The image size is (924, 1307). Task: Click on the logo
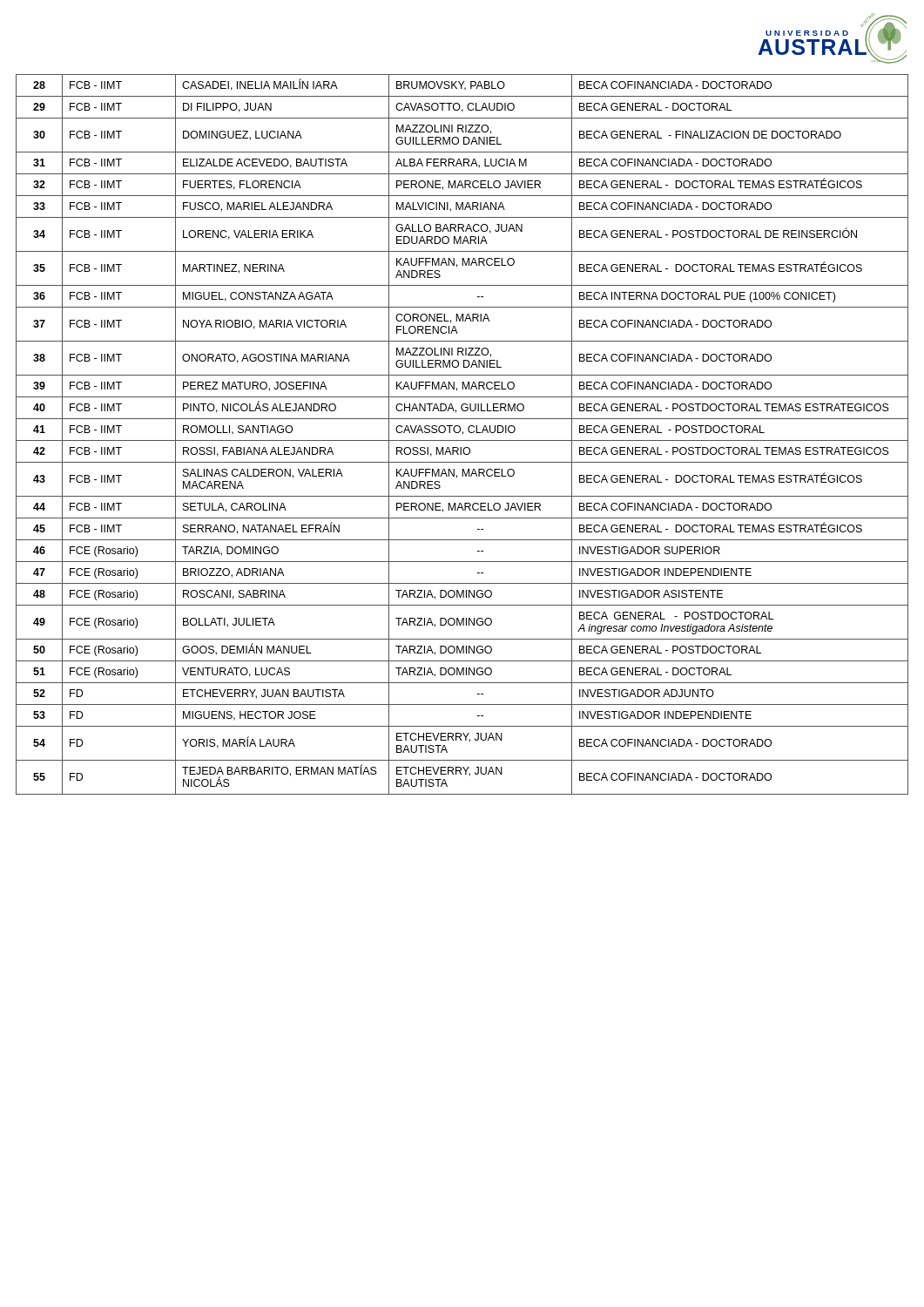tap(828, 39)
